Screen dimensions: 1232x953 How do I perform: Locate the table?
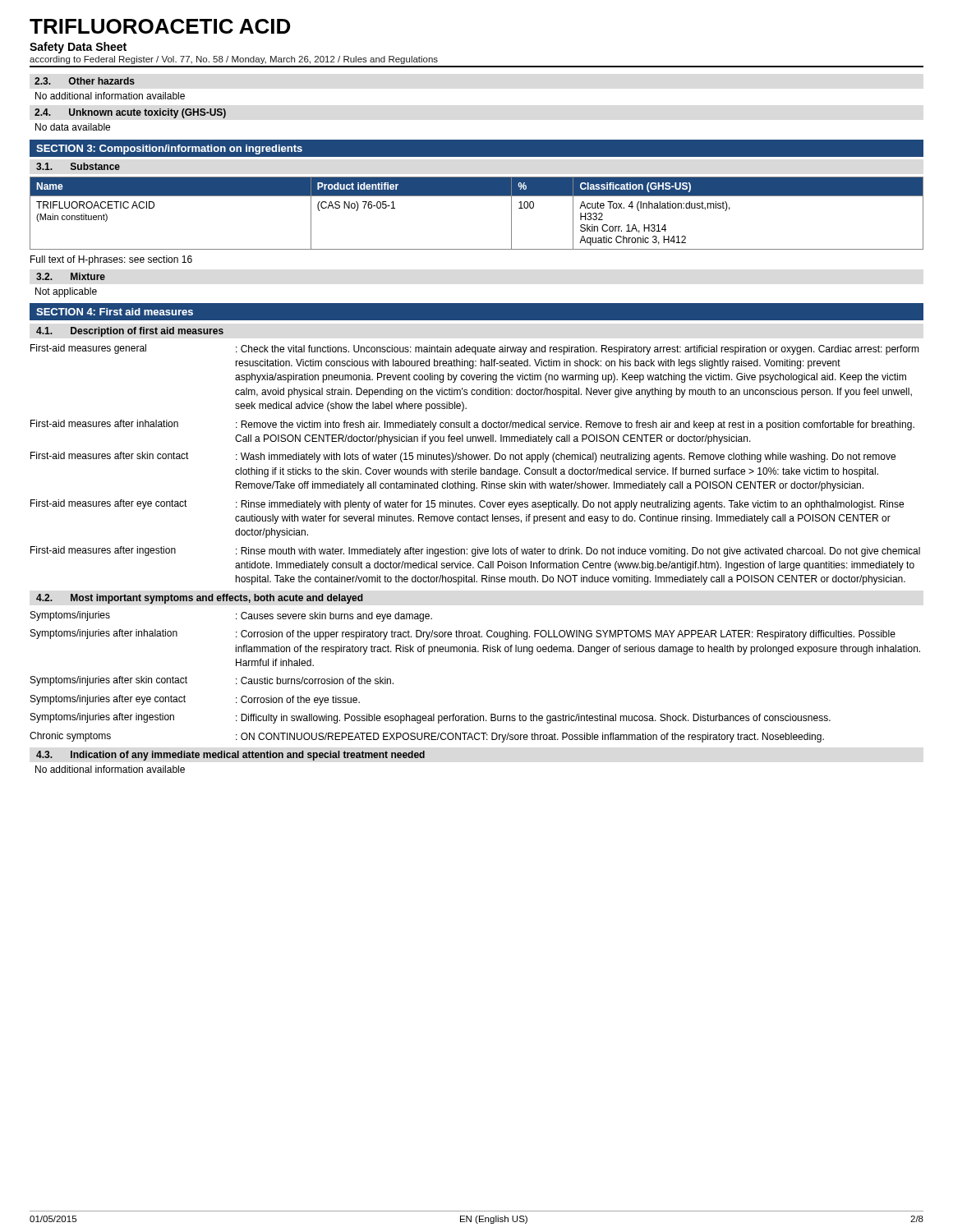point(476,213)
